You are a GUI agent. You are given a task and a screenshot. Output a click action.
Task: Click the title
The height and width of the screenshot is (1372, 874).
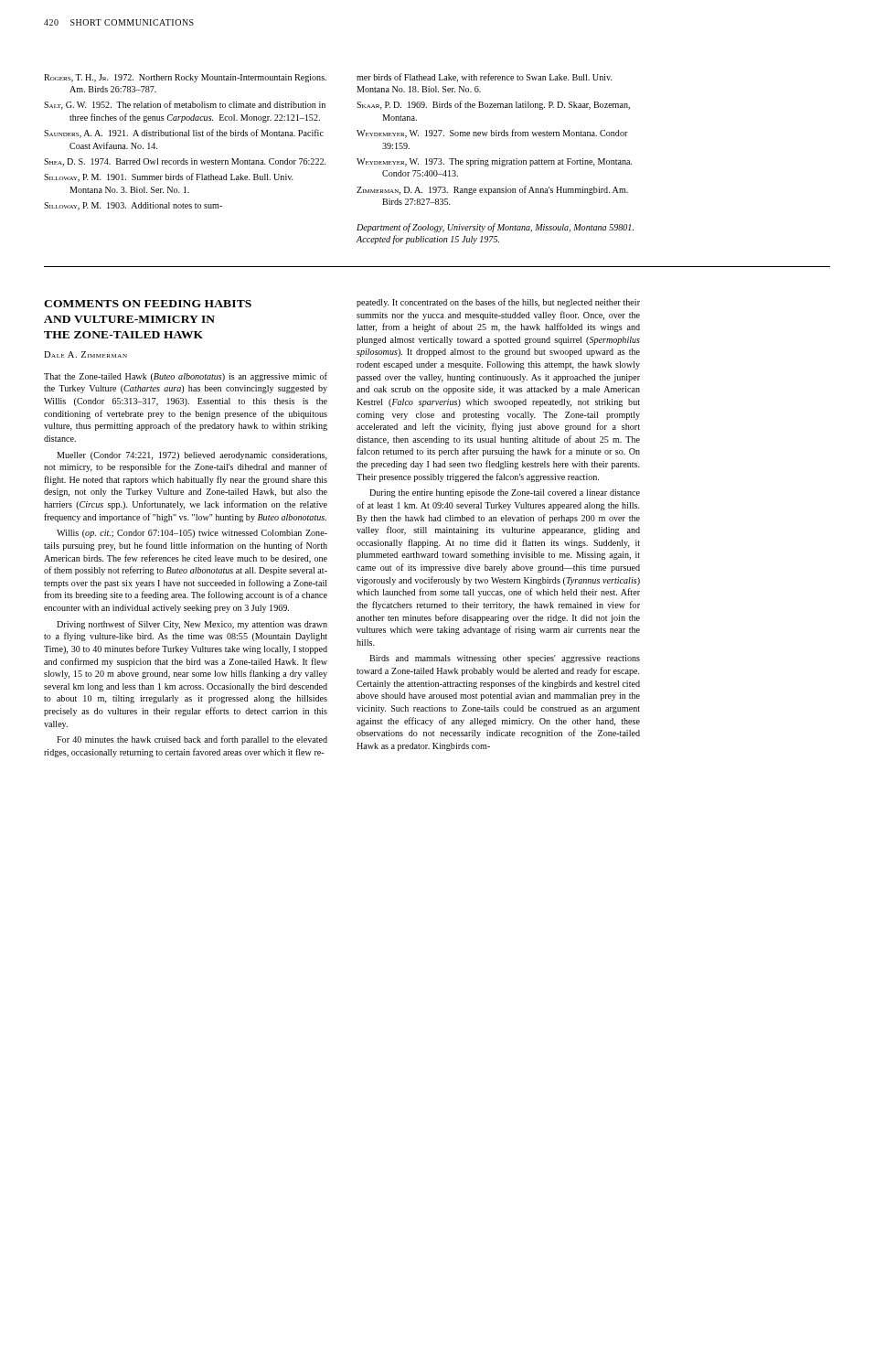(148, 319)
